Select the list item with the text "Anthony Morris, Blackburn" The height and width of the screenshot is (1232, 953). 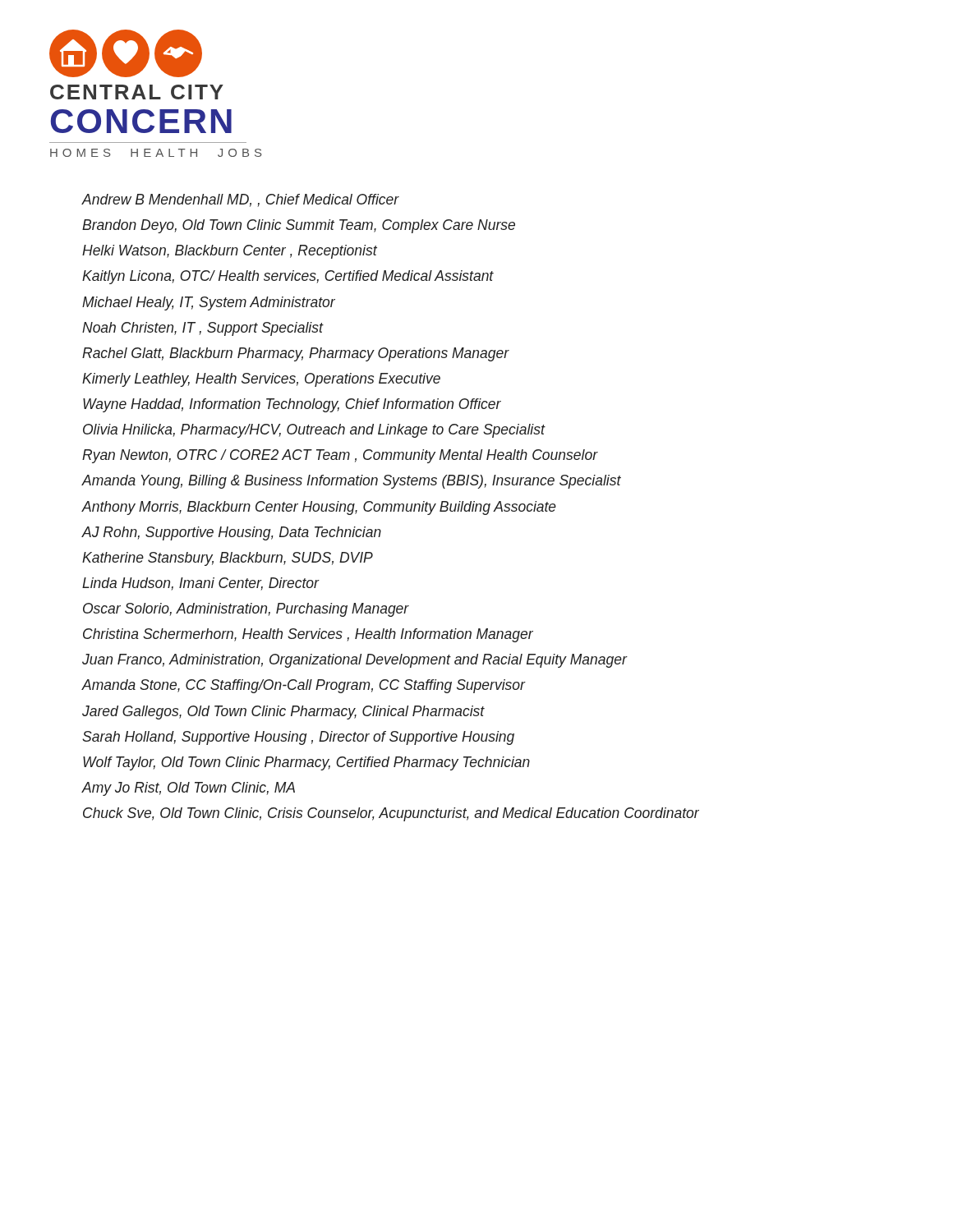319,506
